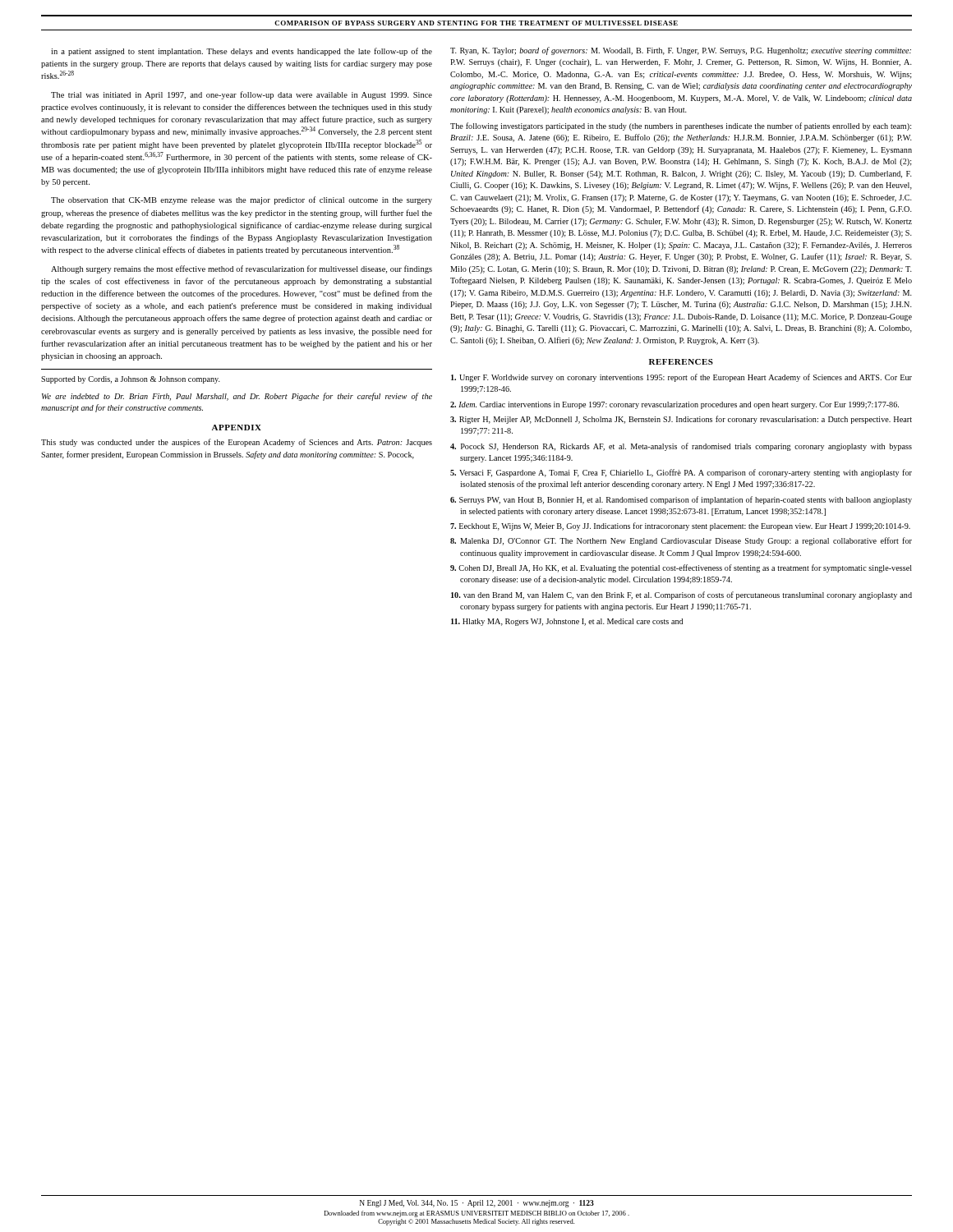
Task: Select the text block starting "in a patient assigned to stent"
Action: [237, 204]
